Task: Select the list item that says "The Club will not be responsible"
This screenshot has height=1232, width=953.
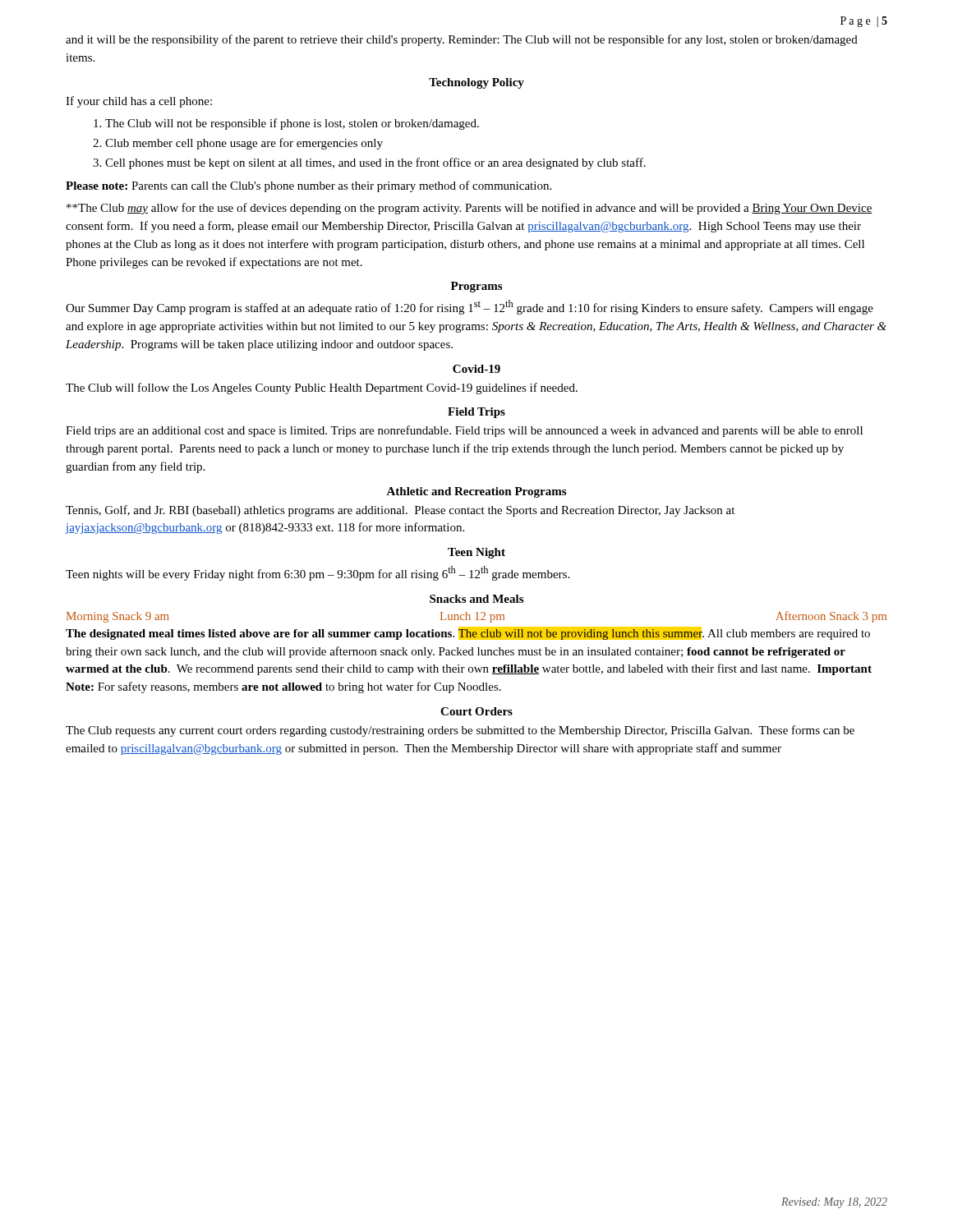Action: tap(292, 123)
